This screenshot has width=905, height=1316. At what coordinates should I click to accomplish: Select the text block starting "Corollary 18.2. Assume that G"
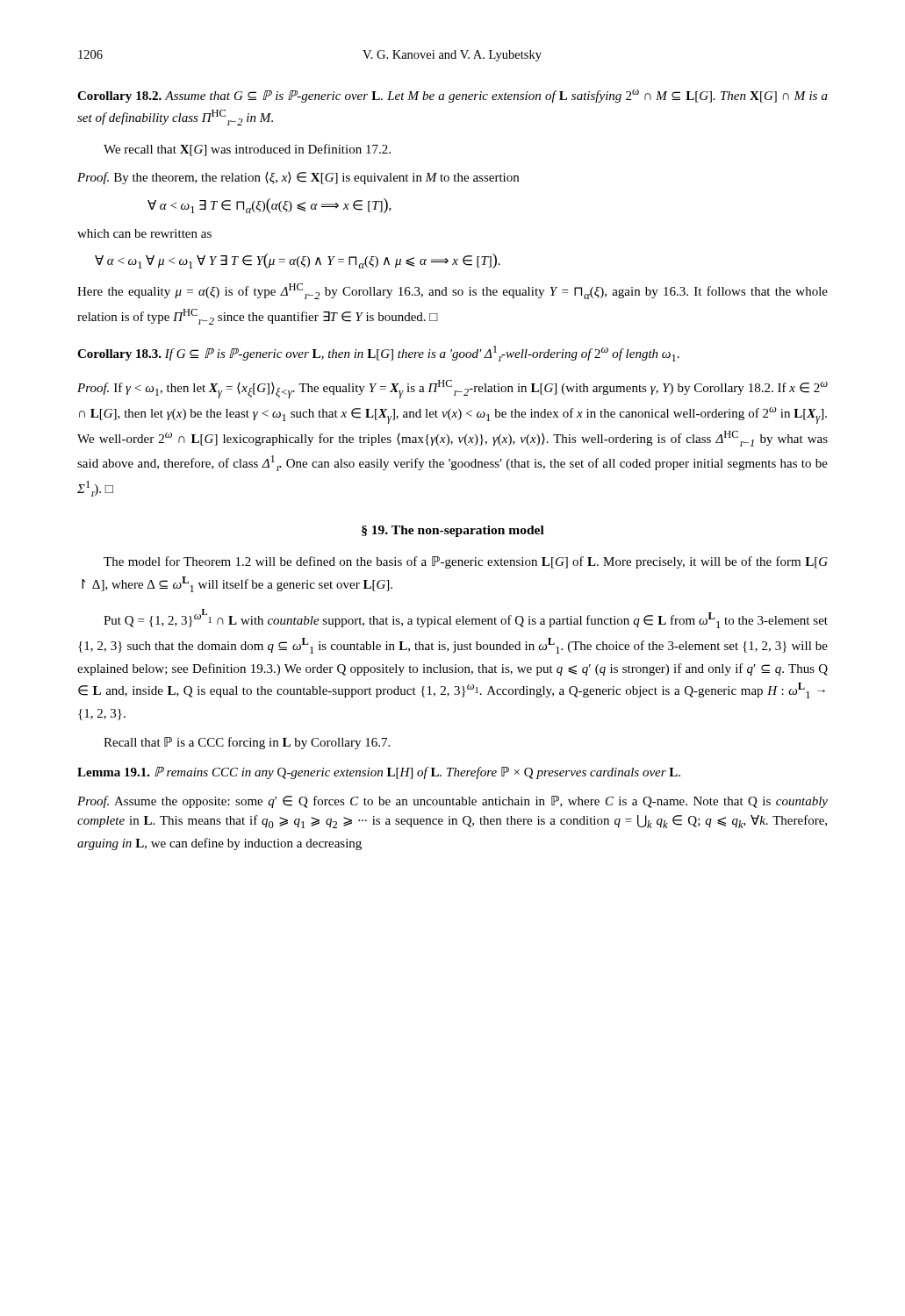452,106
